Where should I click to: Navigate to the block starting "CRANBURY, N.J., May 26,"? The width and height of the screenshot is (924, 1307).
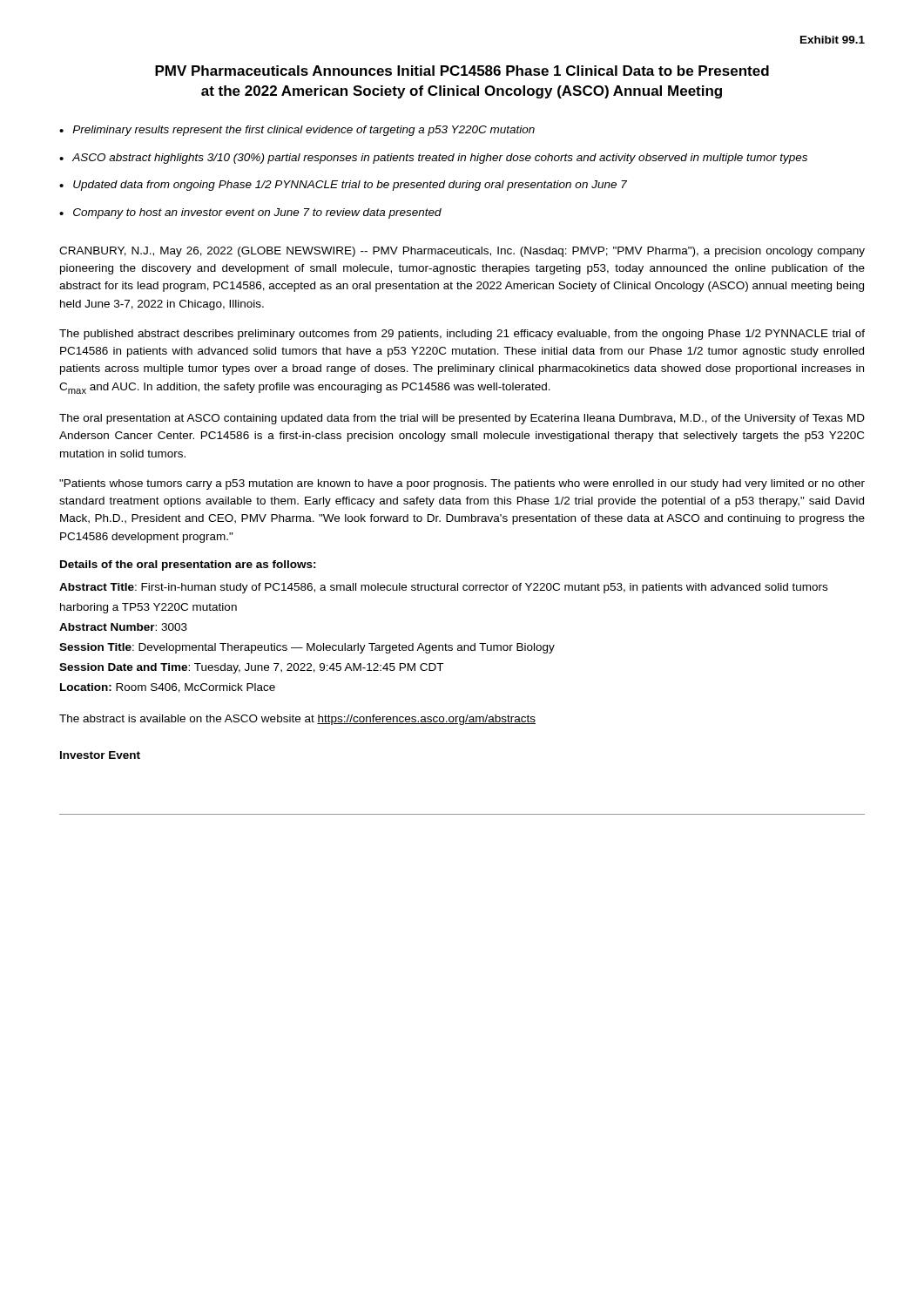tap(462, 277)
